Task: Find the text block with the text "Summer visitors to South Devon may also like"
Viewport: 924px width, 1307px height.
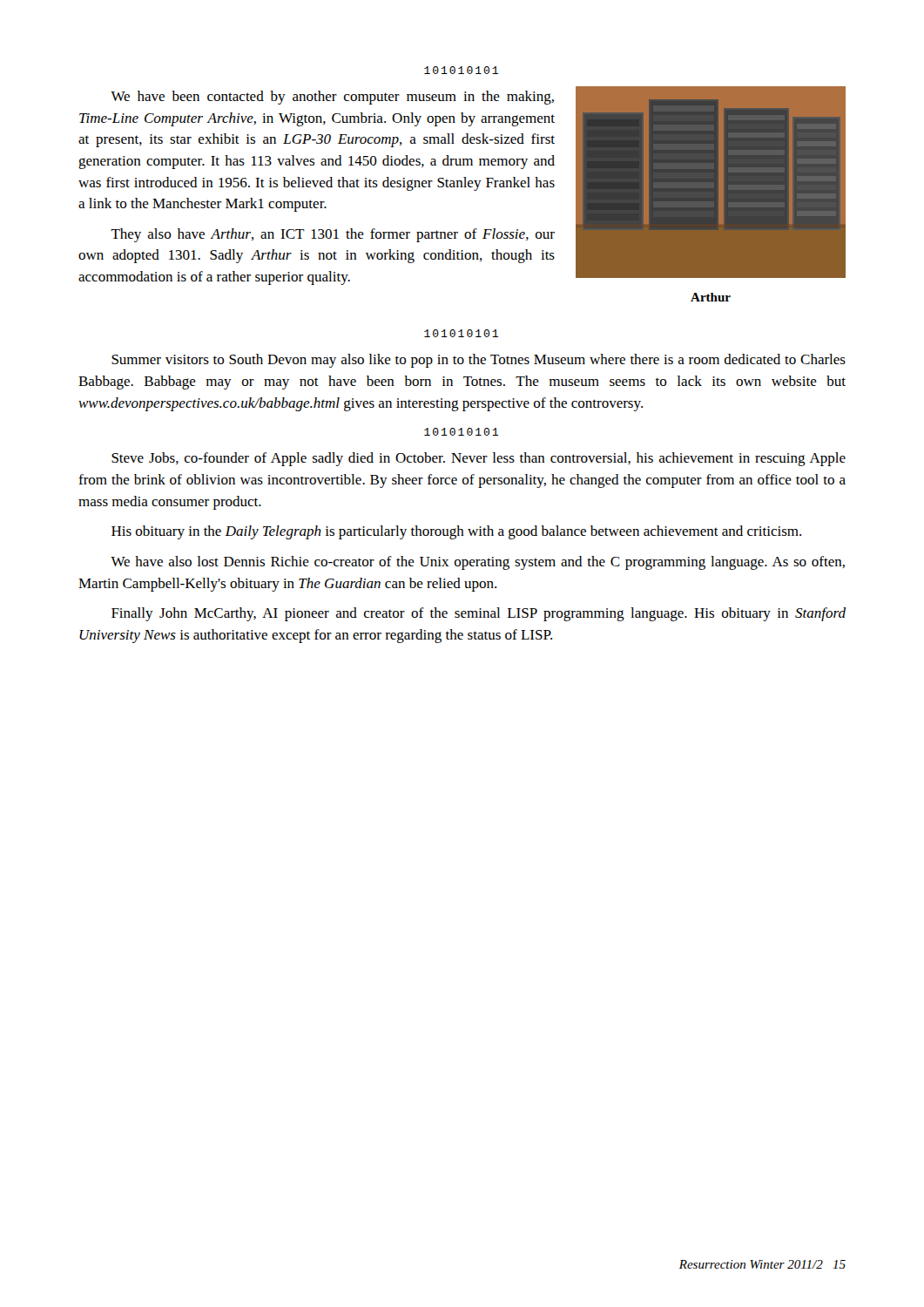Action: 462,382
